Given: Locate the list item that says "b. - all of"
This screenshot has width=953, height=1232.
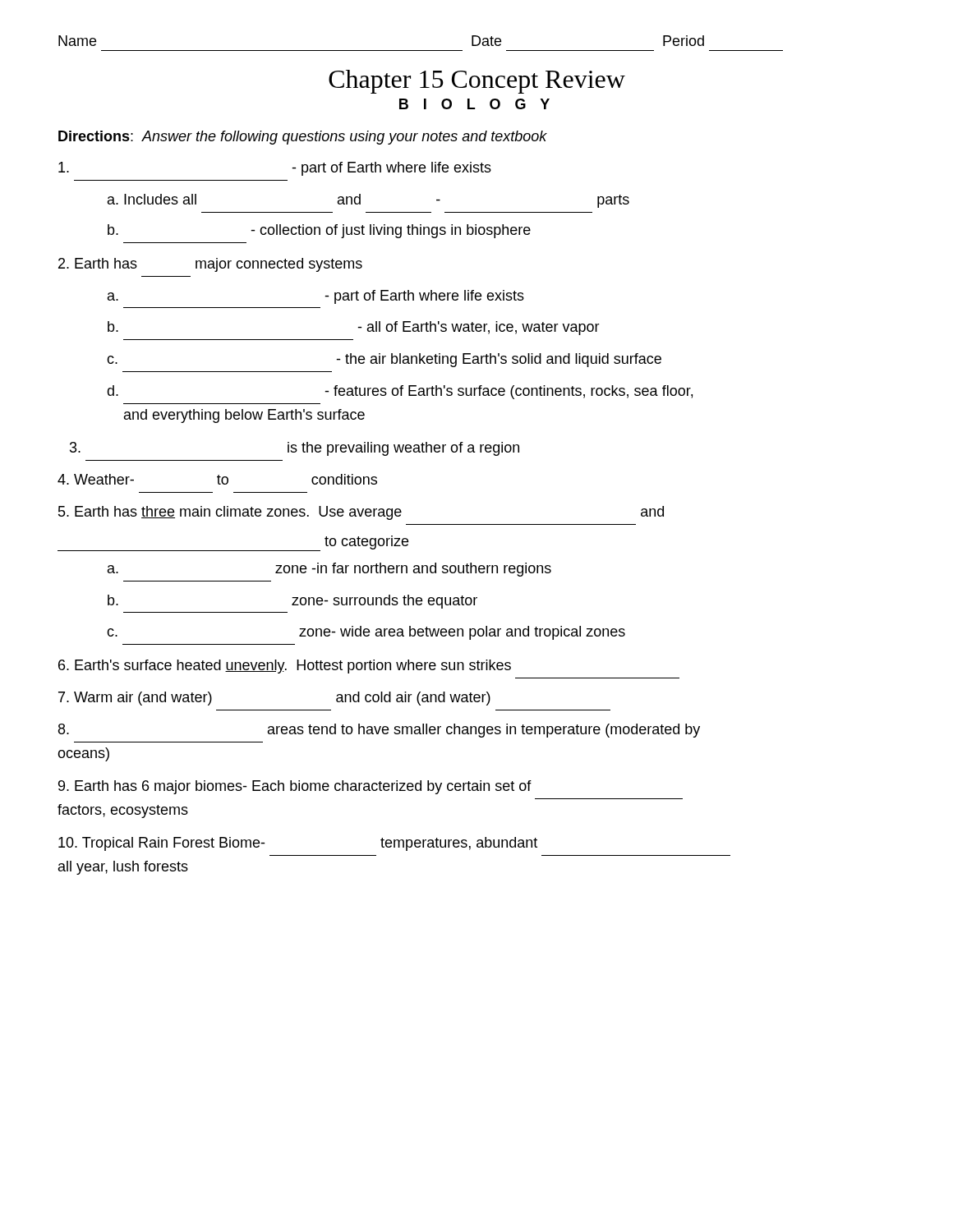Looking at the screenshot, I should pyautogui.click(x=353, y=328).
